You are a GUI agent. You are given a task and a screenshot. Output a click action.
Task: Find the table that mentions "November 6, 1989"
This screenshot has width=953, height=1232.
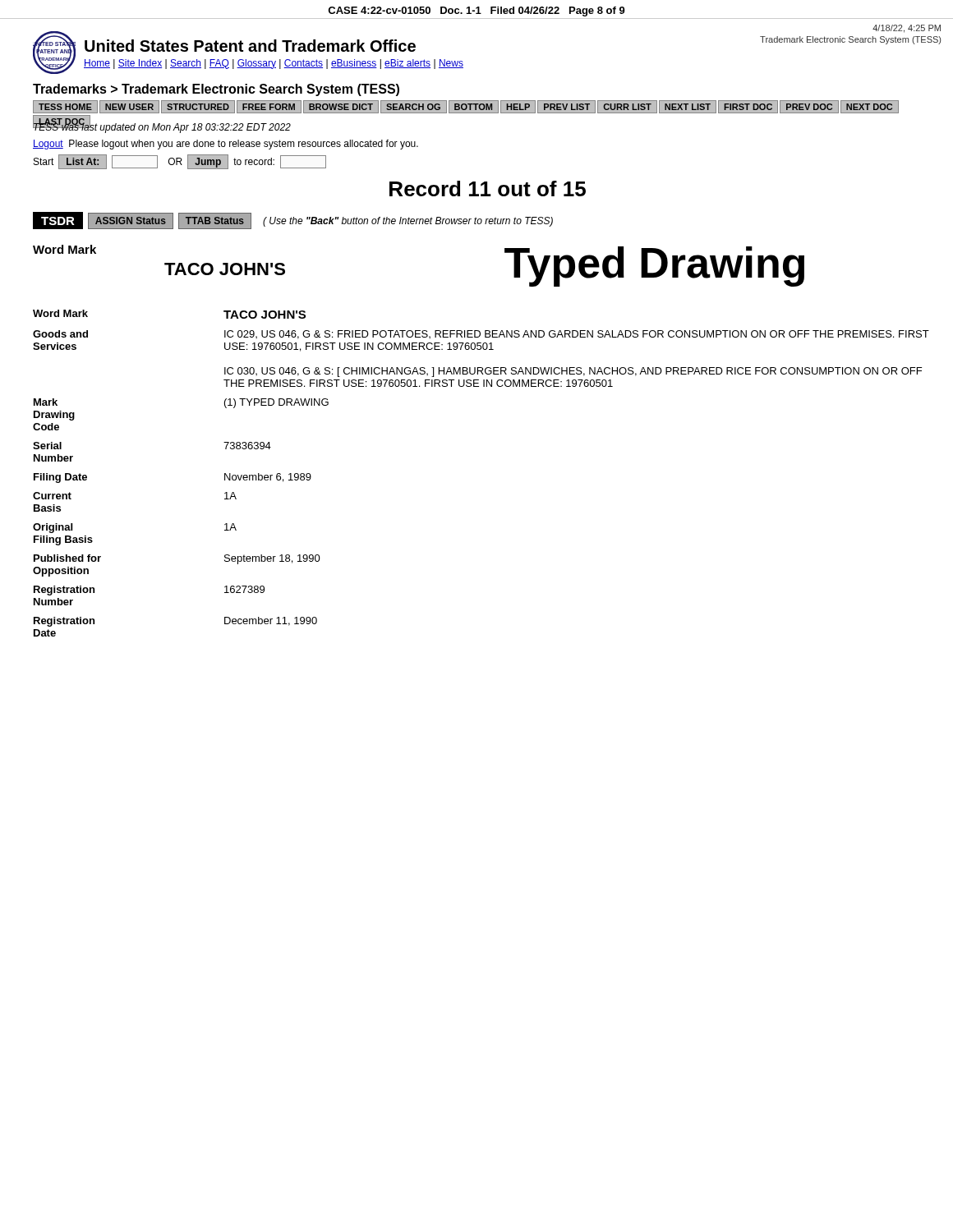tap(487, 473)
